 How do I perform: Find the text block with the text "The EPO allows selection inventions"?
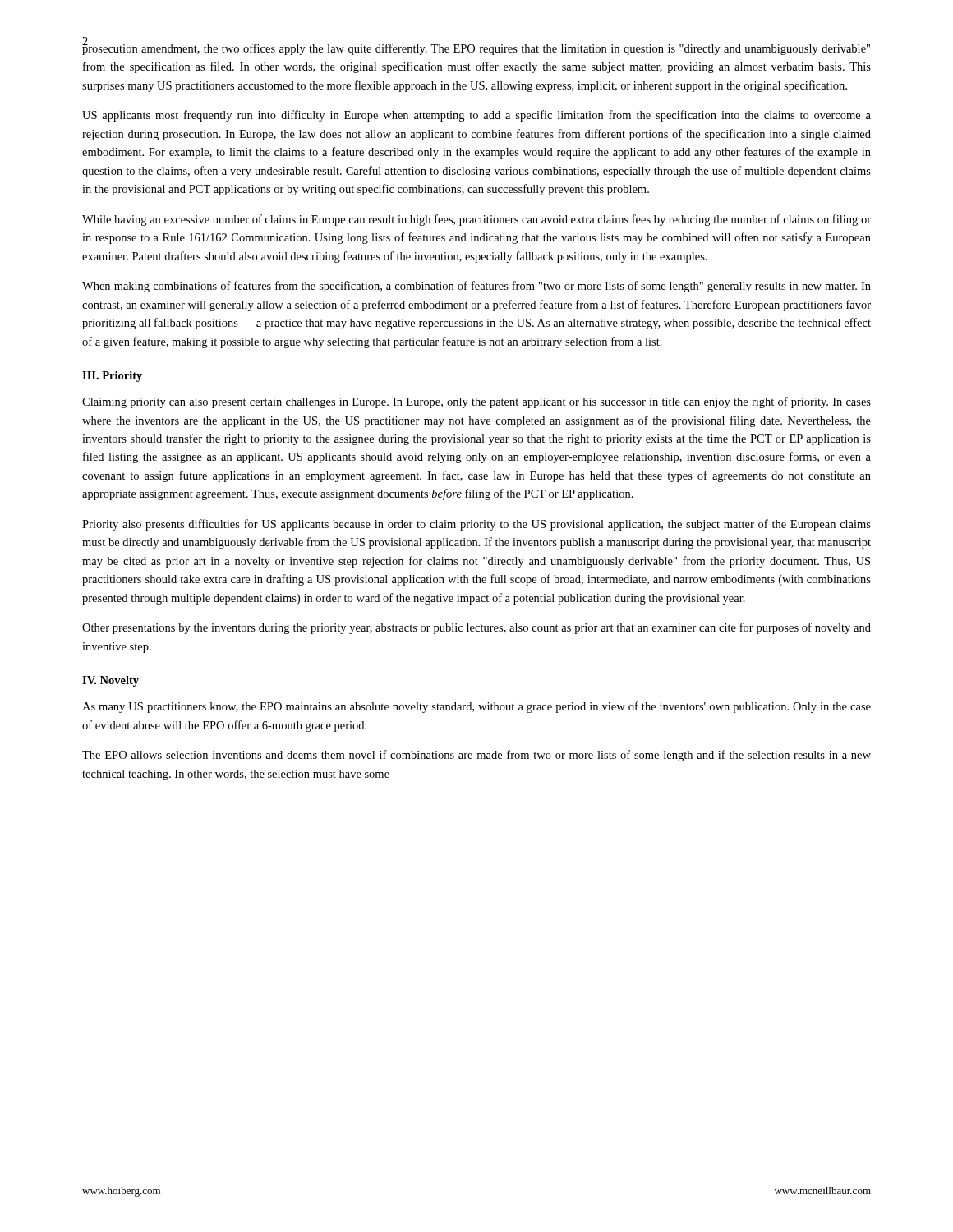pos(476,764)
